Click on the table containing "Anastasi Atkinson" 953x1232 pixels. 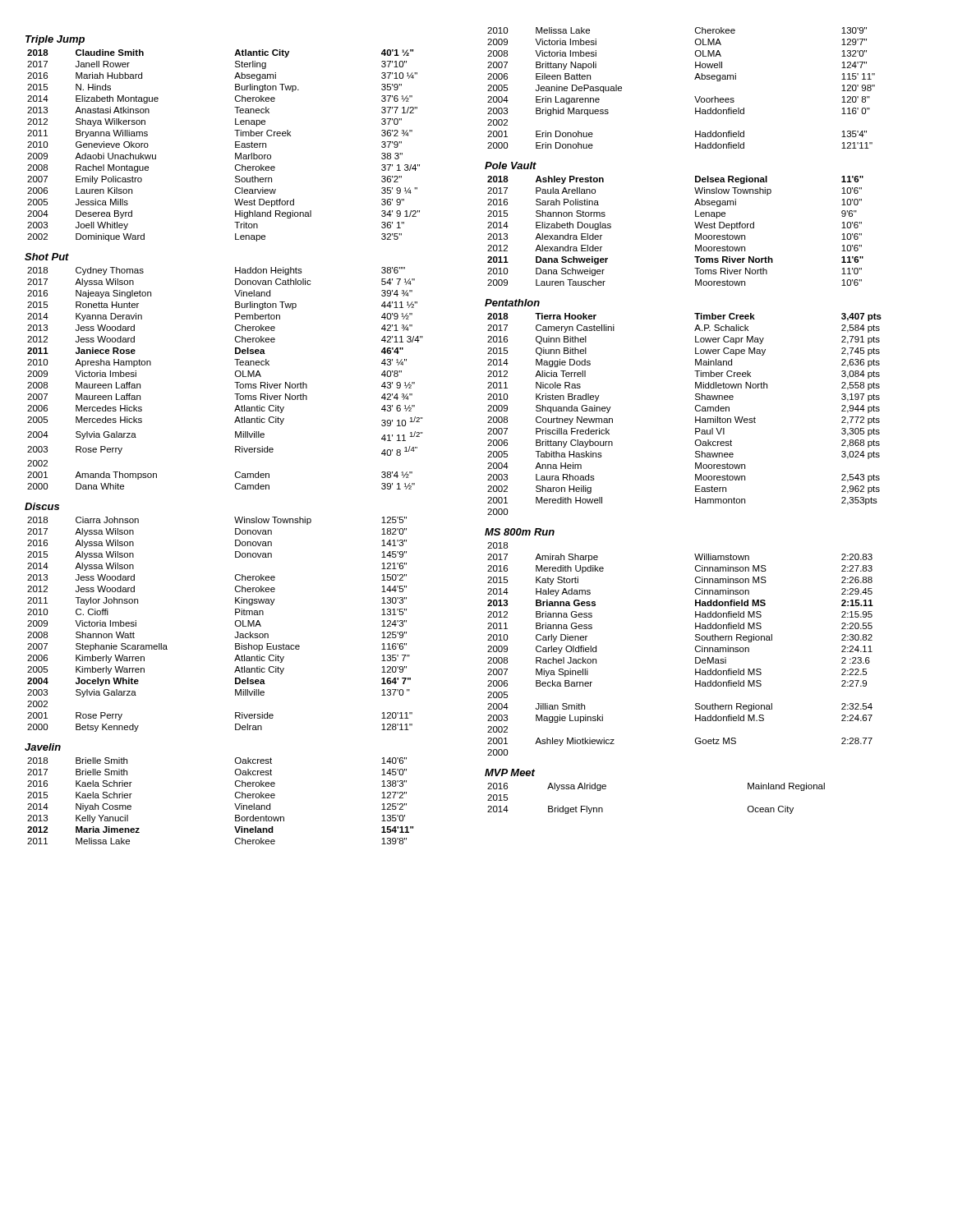tap(246, 145)
